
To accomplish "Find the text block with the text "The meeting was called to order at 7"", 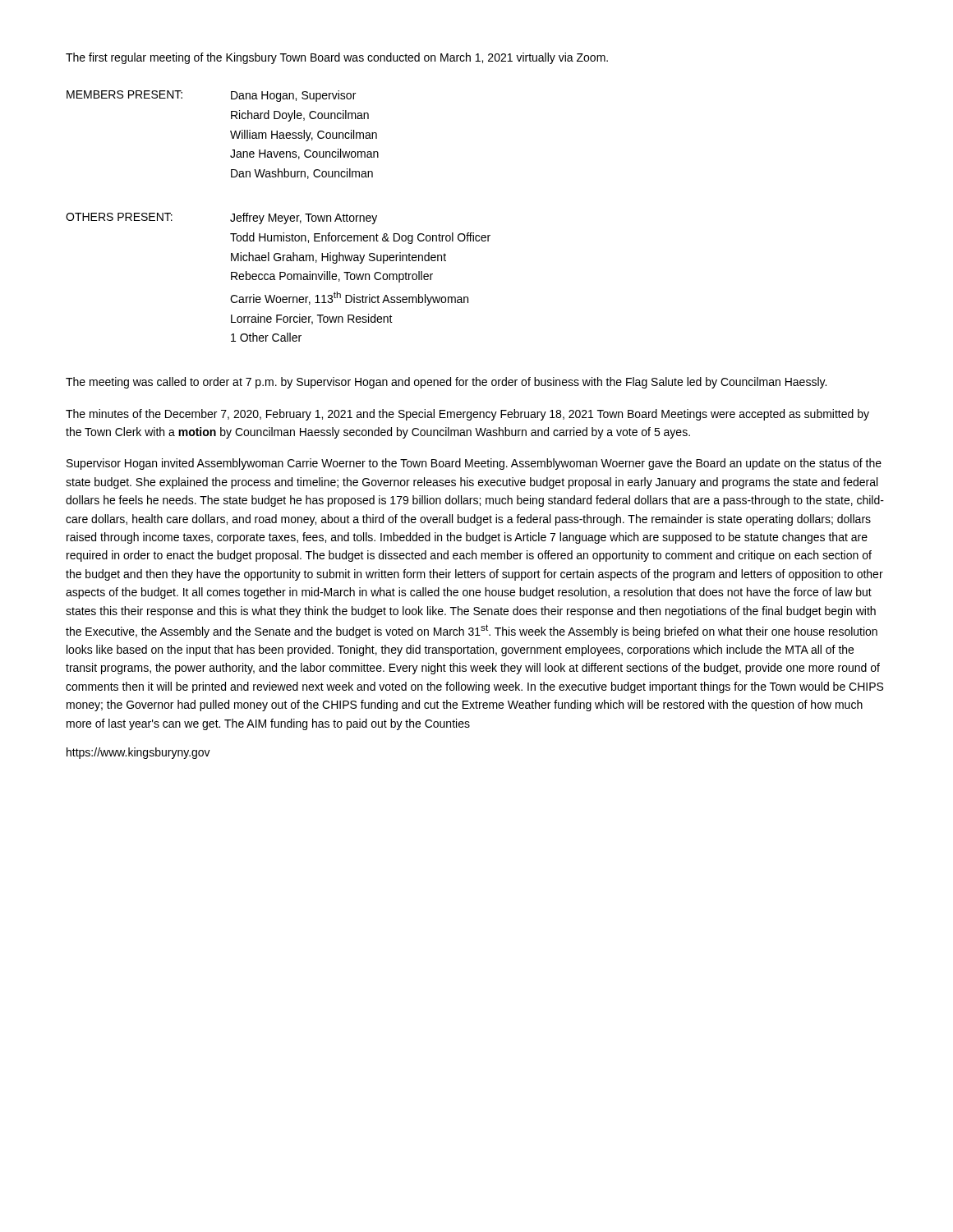I will tap(447, 382).
